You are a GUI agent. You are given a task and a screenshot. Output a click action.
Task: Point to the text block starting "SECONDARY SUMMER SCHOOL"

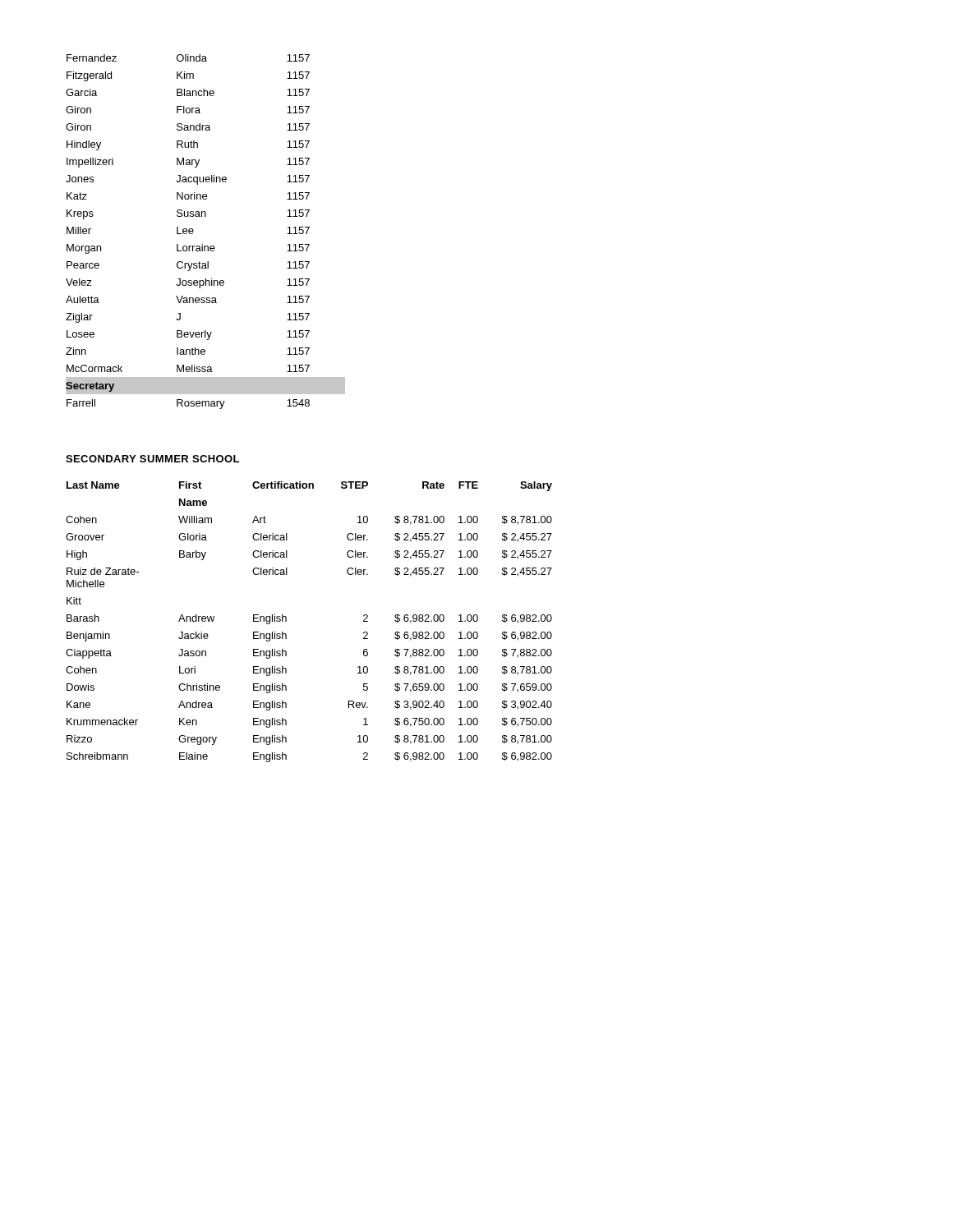coord(153,459)
